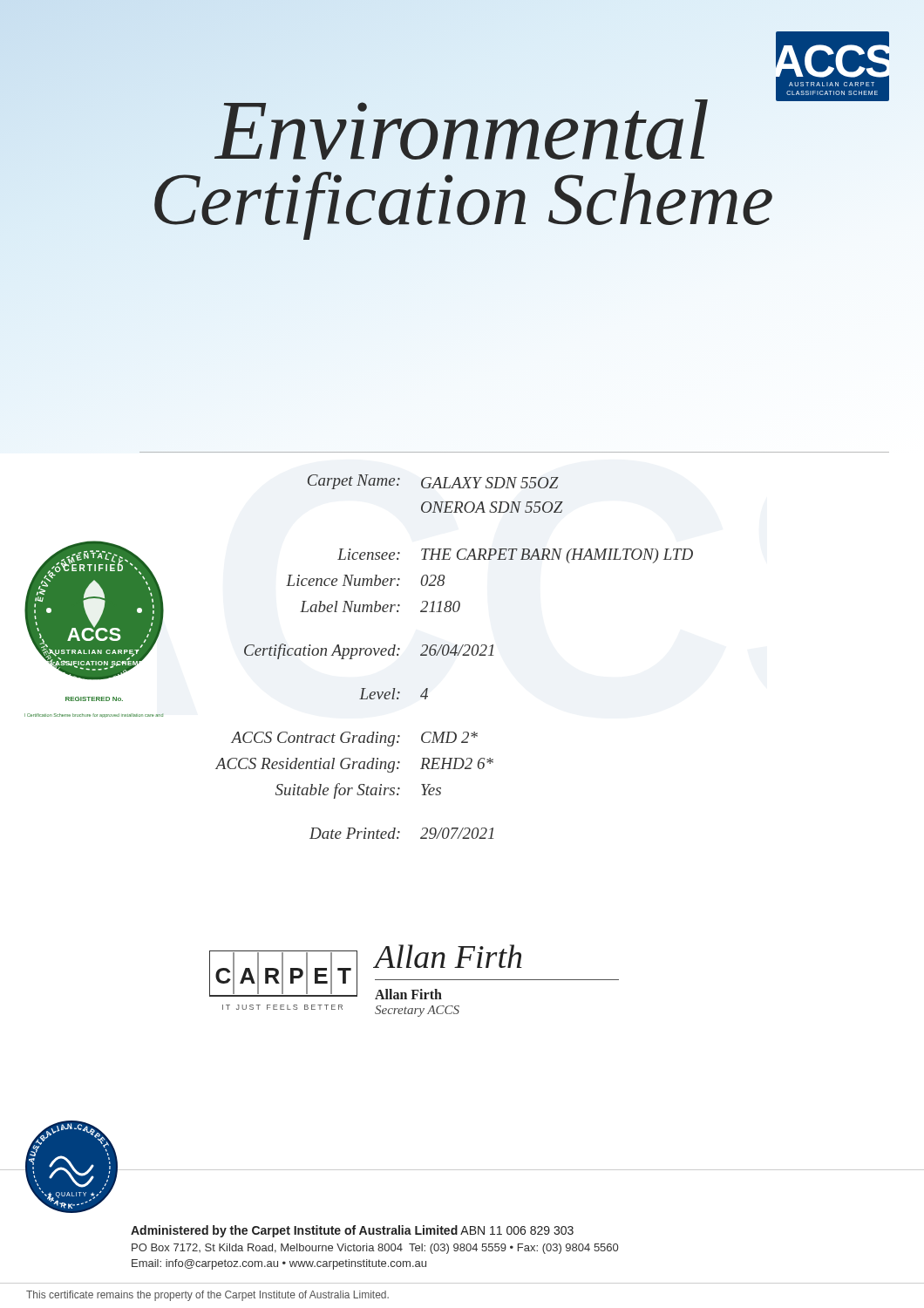
Task: Select the title that says "Environmental Certification Scheme"
Action: [462, 162]
